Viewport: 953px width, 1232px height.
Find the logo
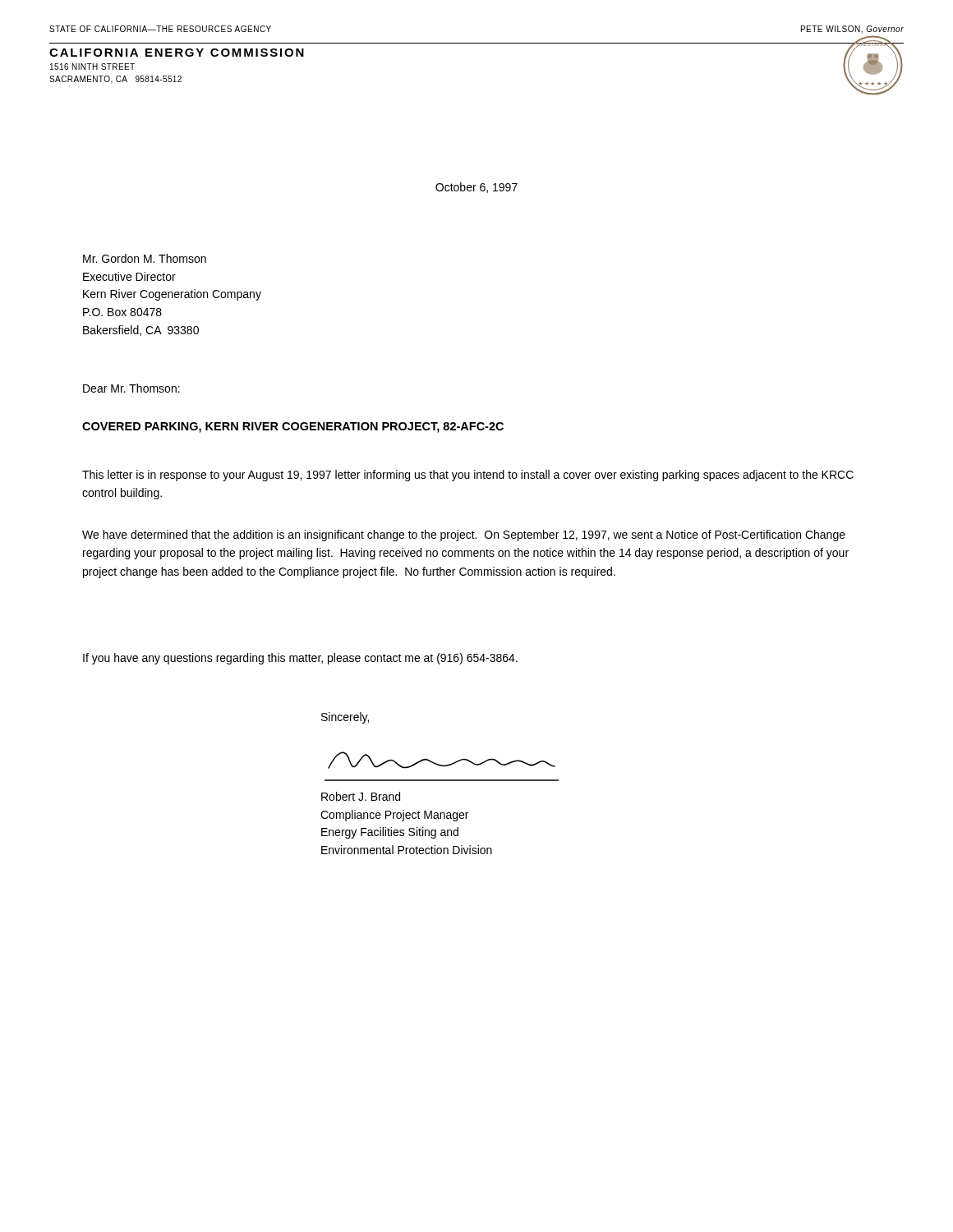(873, 65)
